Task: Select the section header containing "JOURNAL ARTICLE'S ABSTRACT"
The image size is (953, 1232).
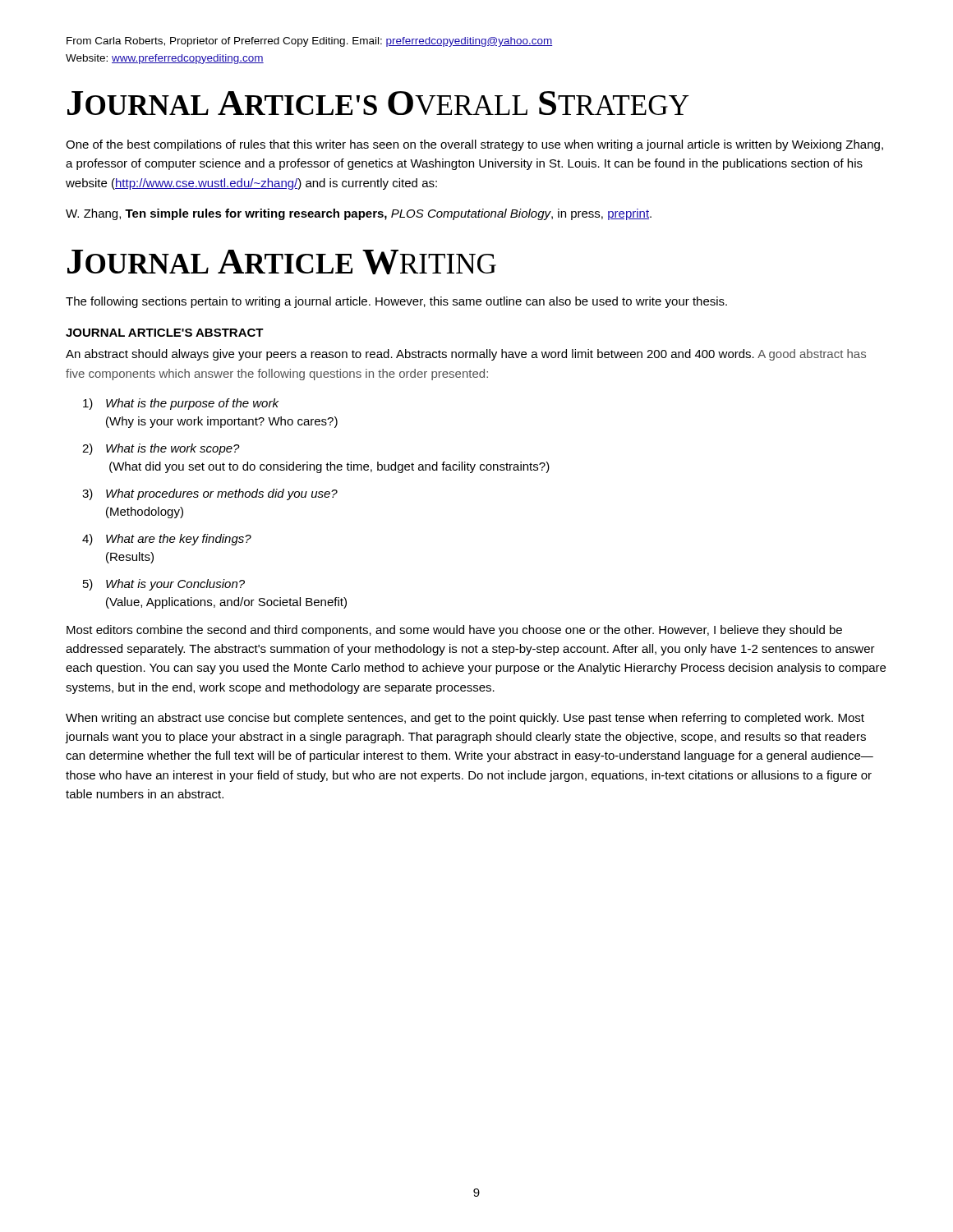Action: [165, 333]
